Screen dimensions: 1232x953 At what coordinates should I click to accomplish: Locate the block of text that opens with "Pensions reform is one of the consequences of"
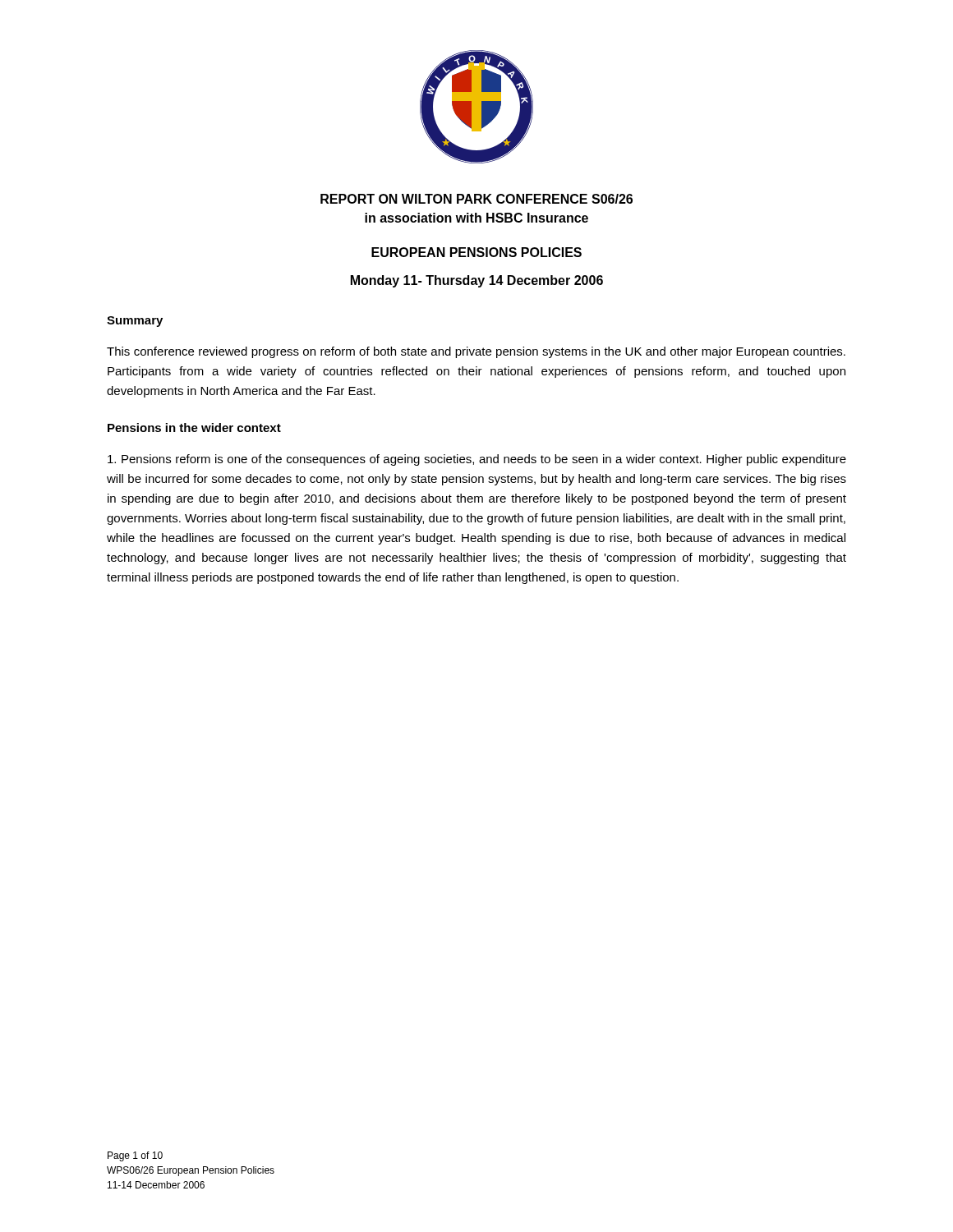click(x=476, y=518)
